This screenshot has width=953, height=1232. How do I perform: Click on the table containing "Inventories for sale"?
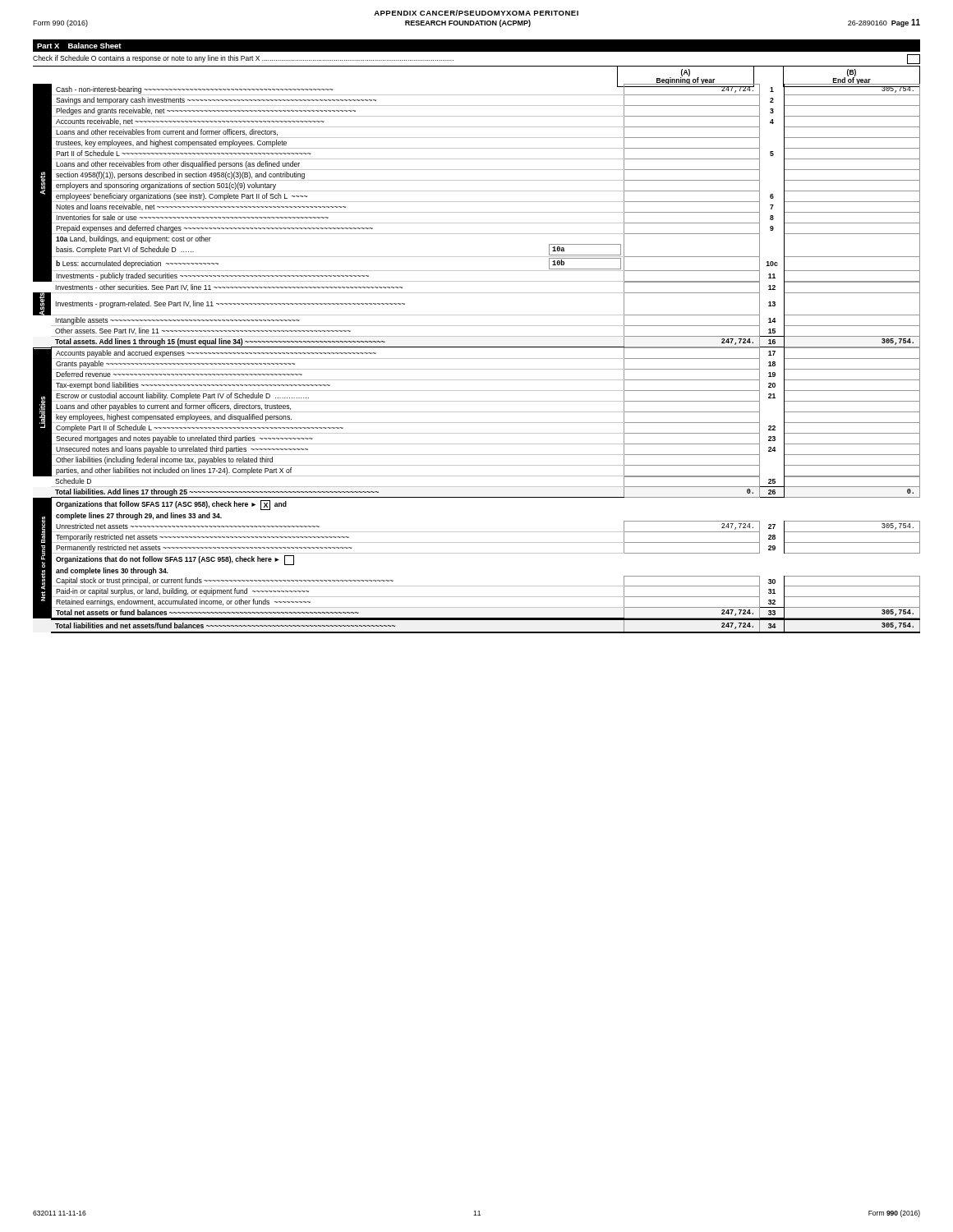click(x=476, y=359)
